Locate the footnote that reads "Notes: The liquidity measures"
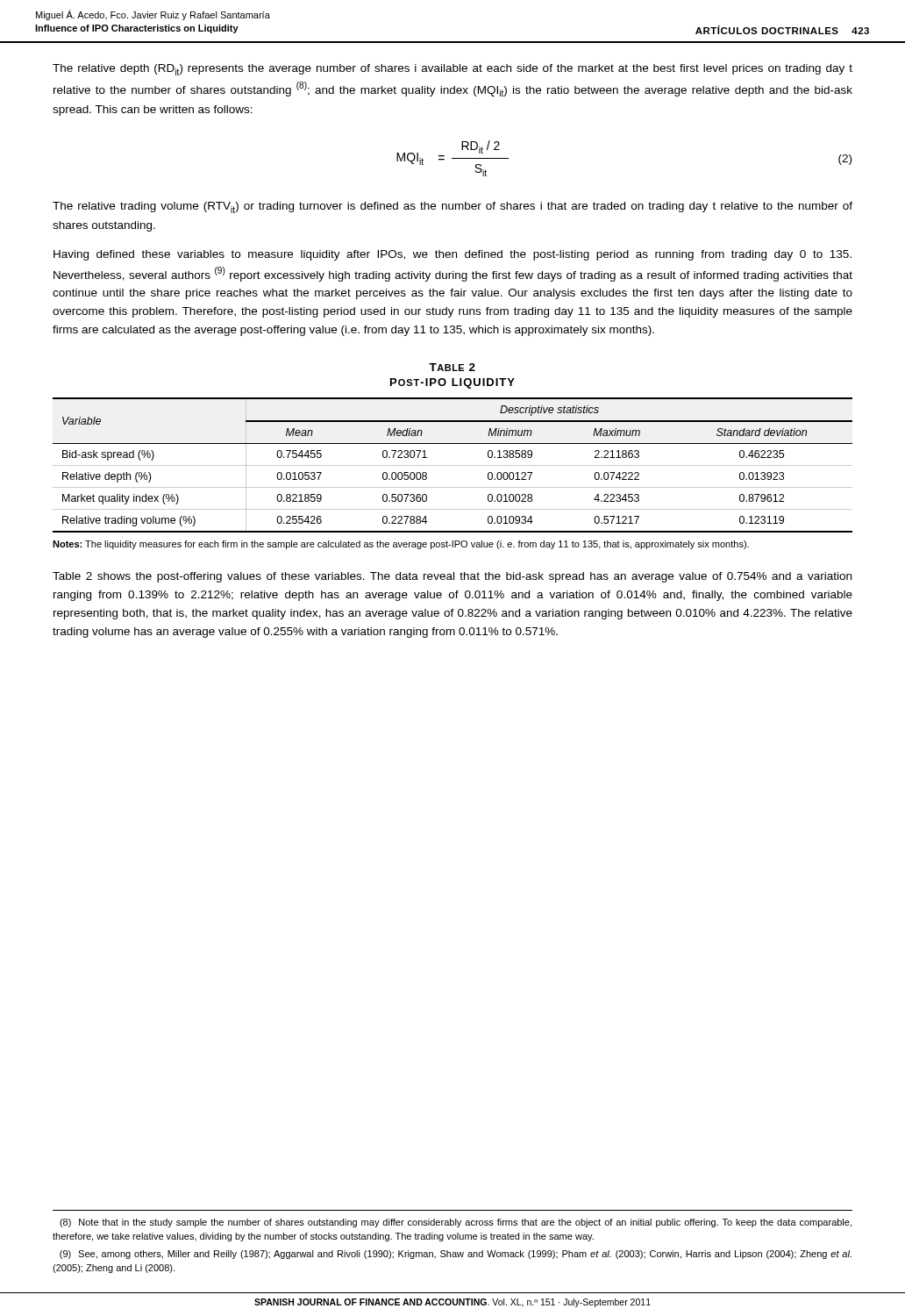Screen dimensions: 1316x905 coord(401,544)
